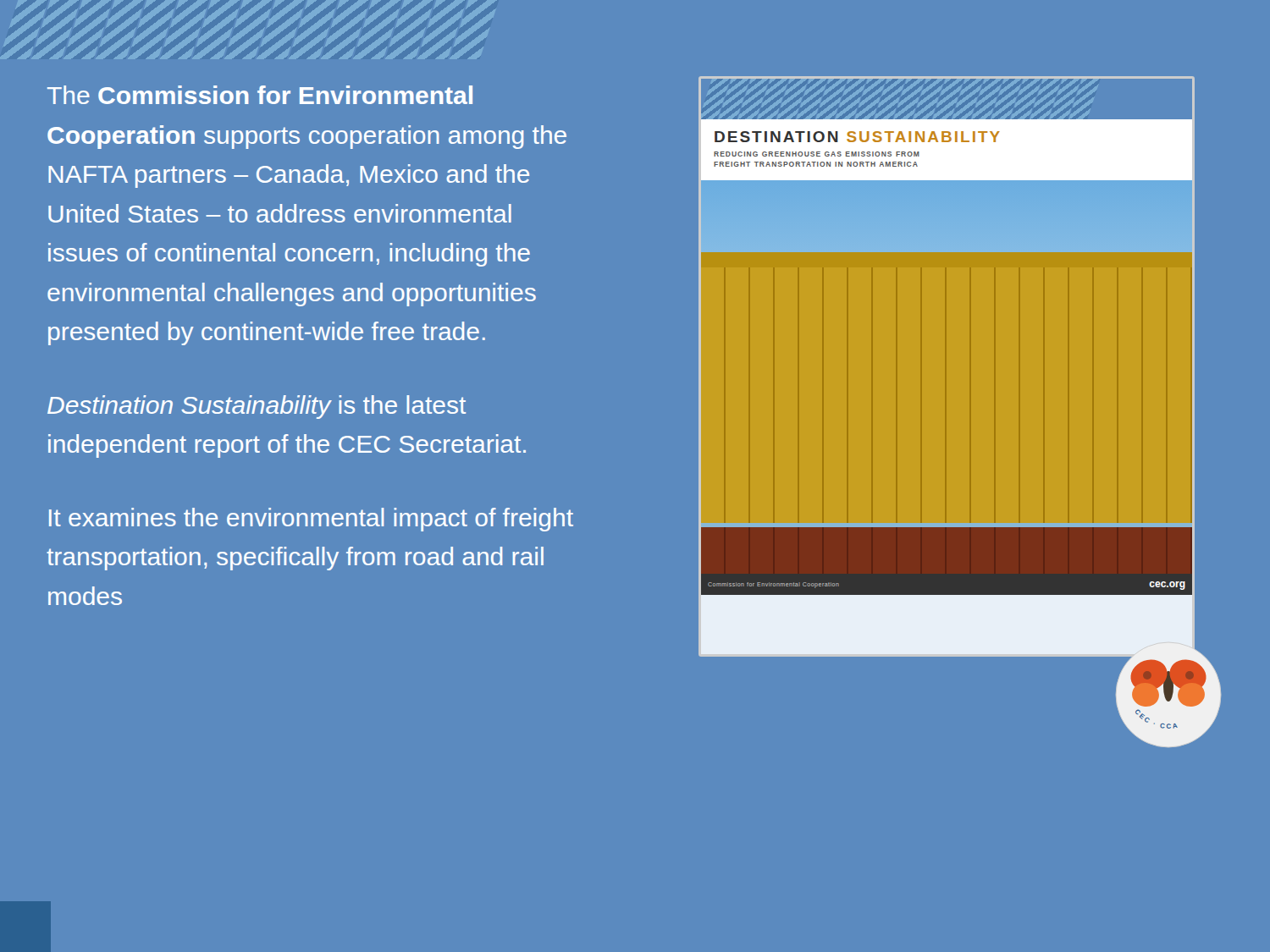Locate the text block with the text "It examines the environmental impact of"
1270x952 pixels.
point(310,556)
